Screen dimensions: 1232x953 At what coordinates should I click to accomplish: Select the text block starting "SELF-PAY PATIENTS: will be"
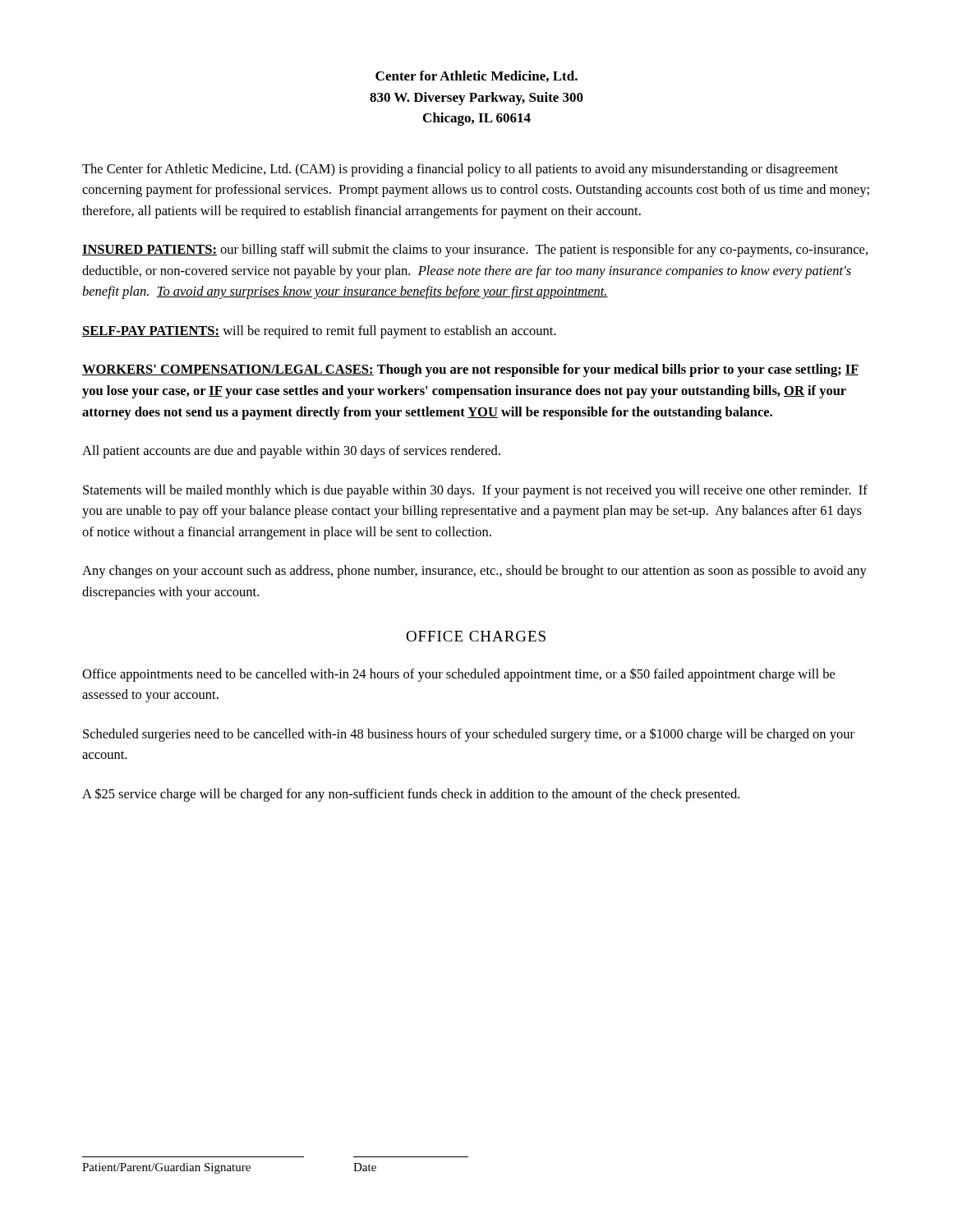click(x=319, y=330)
